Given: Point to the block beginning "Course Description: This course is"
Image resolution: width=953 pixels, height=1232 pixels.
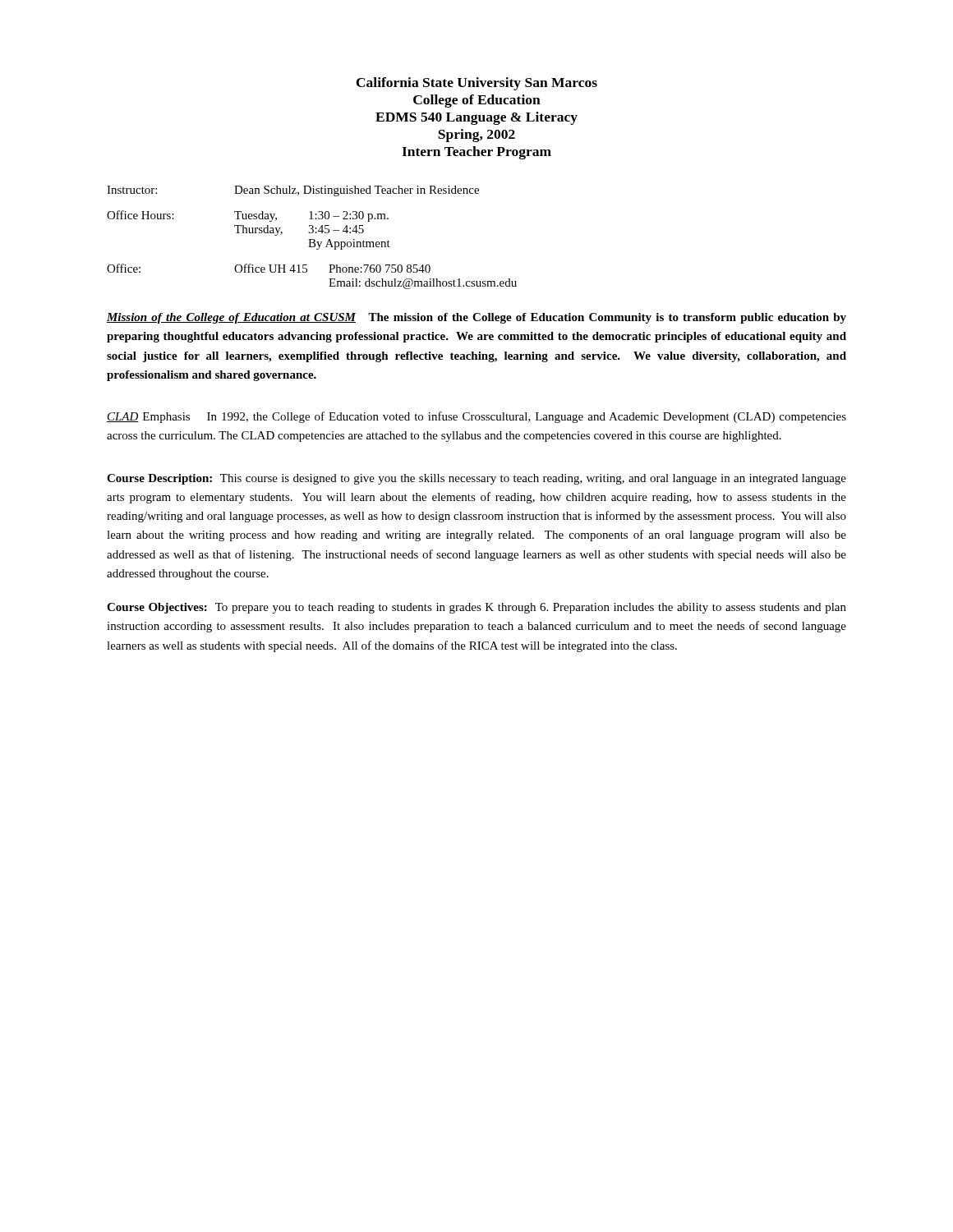Looking at the screenshot, I should (476, 525).
